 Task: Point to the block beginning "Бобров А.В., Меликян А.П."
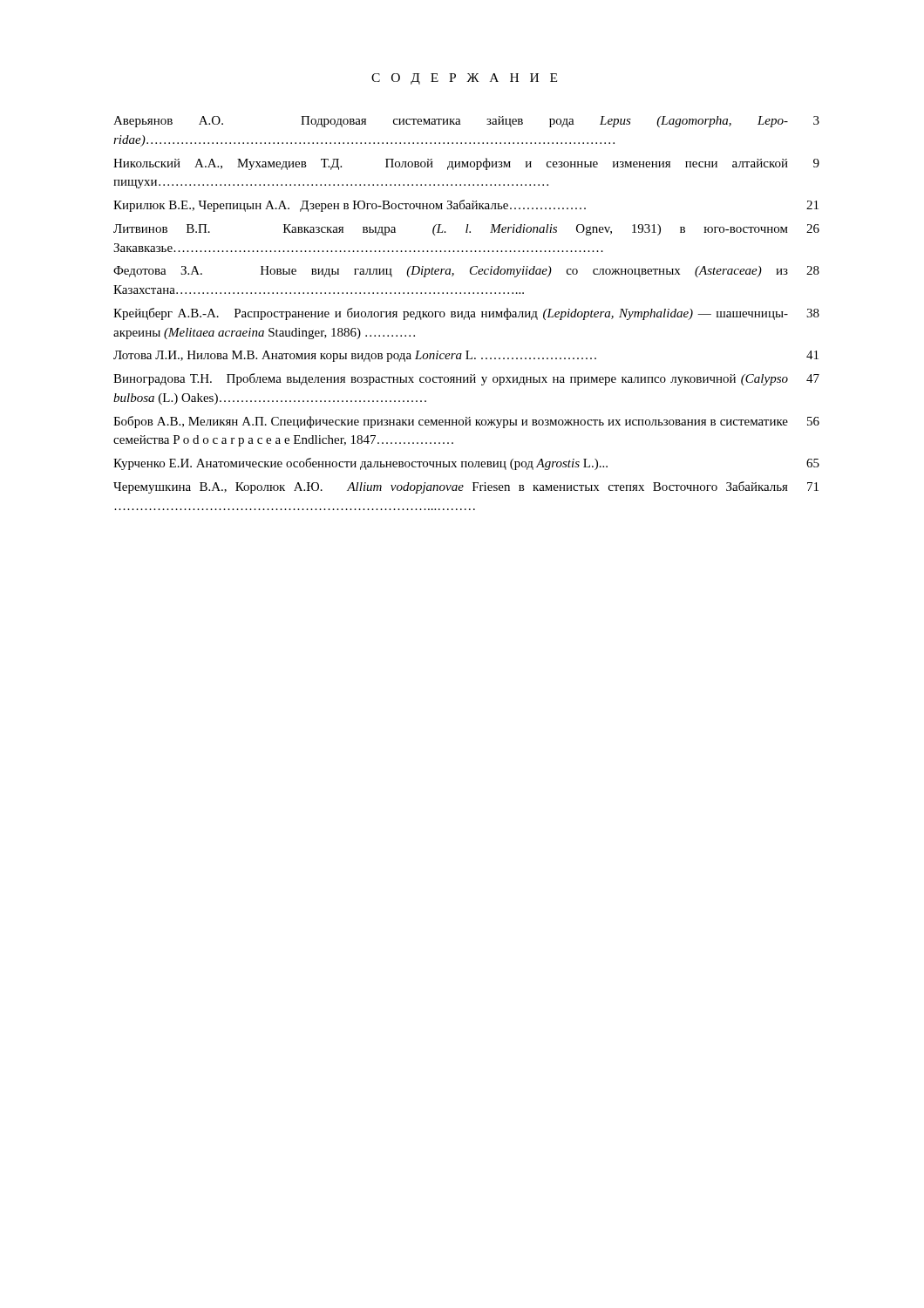pyautogui.click(x=466, y=431)
